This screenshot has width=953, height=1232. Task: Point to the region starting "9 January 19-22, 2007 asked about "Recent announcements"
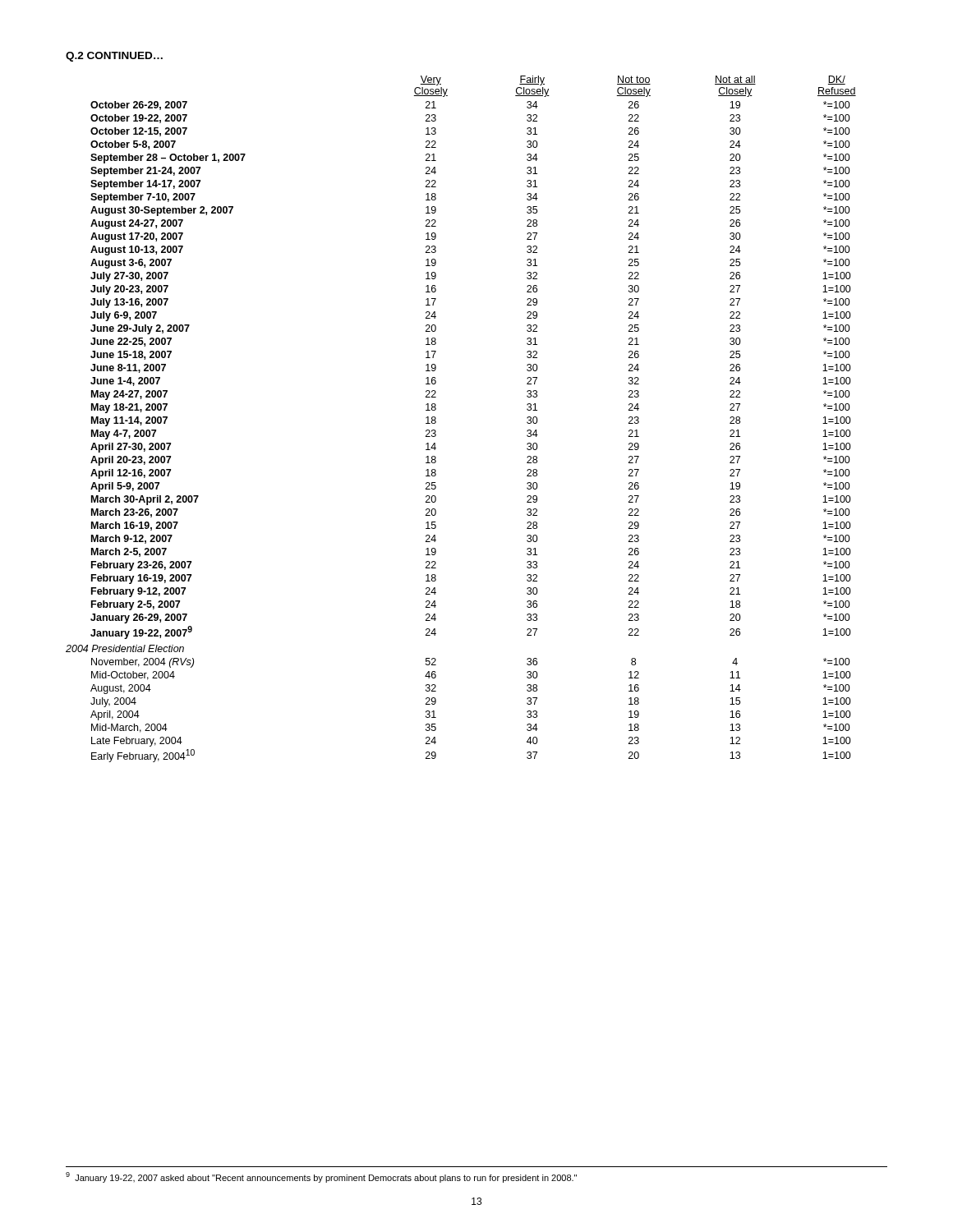pyautogui.click(x=321, y=1177)
